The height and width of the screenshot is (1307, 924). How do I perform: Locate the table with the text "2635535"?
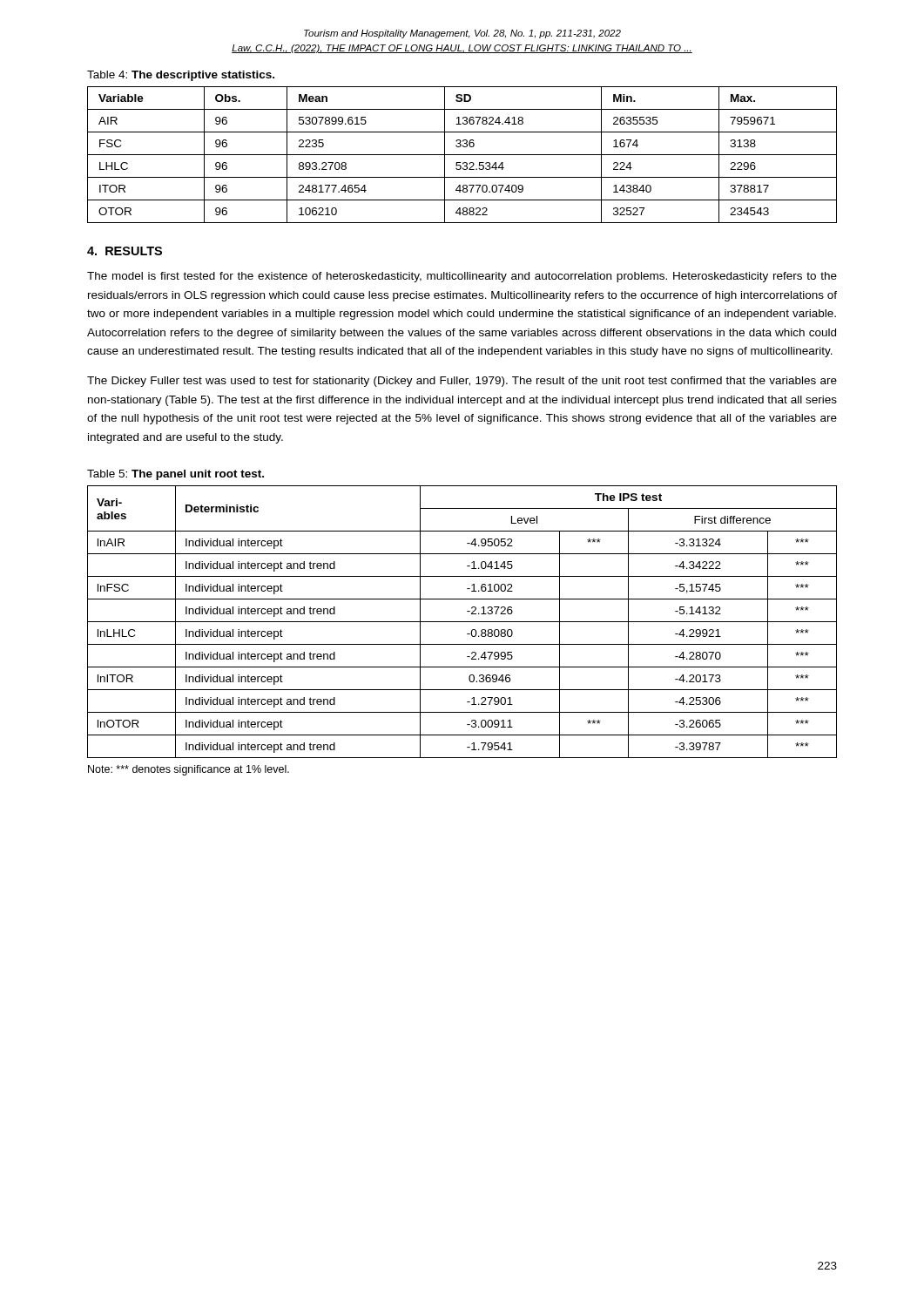[x=462, y=155]
